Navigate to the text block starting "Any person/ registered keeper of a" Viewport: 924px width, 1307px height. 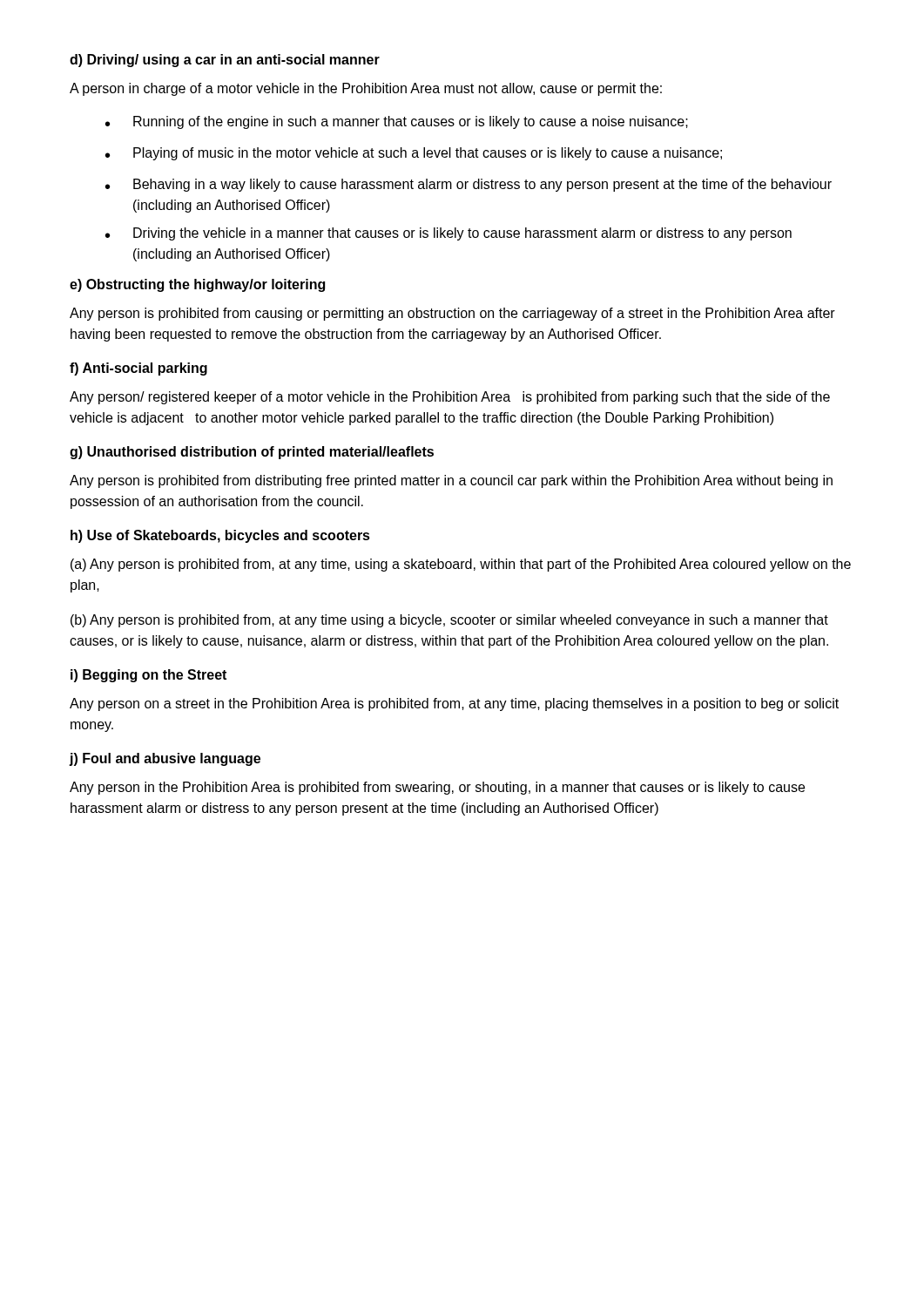tap(450, 407)
